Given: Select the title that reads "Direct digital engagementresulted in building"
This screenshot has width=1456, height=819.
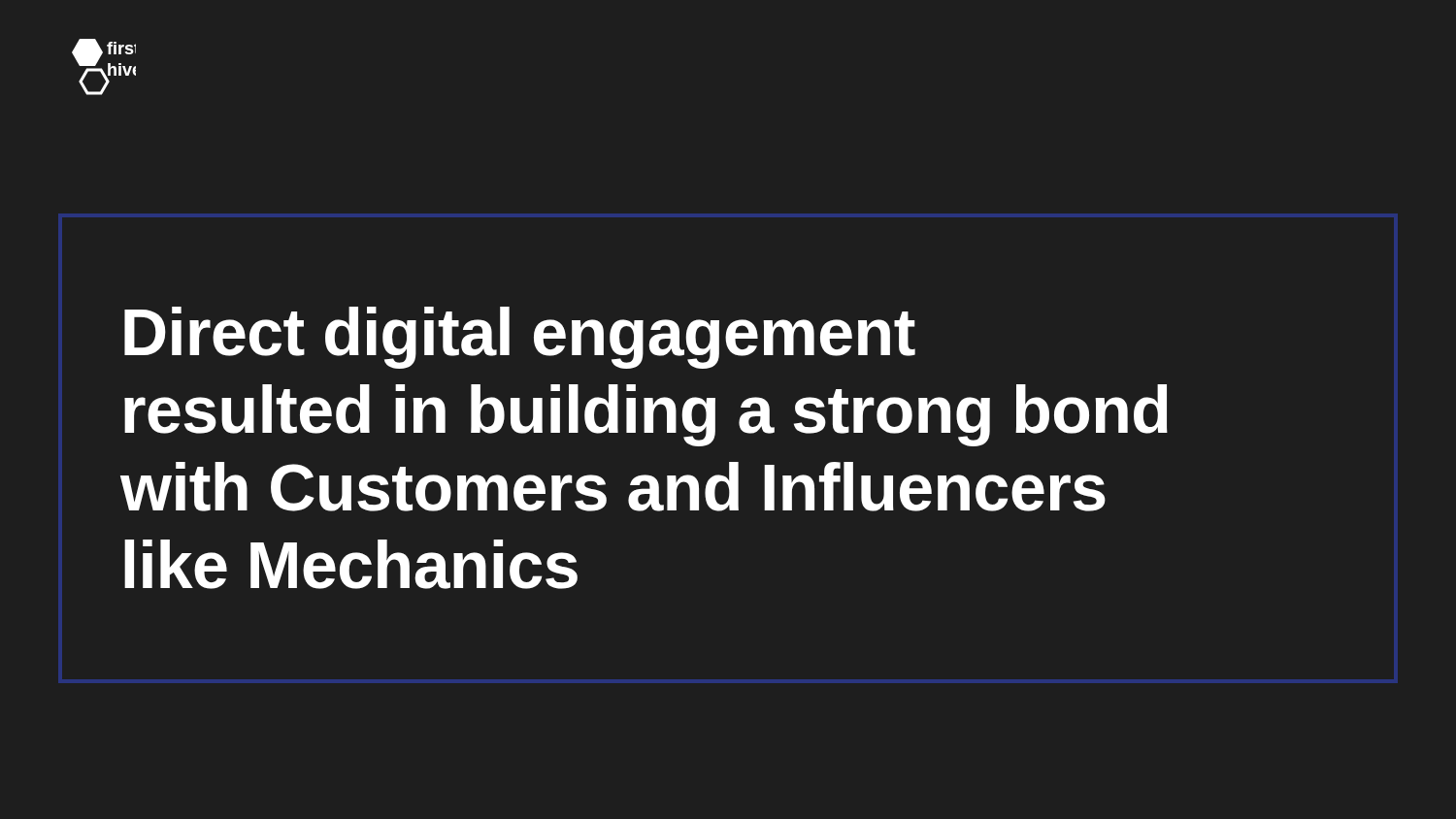Looking at the screenshot, I should click(x=646, y=448).
